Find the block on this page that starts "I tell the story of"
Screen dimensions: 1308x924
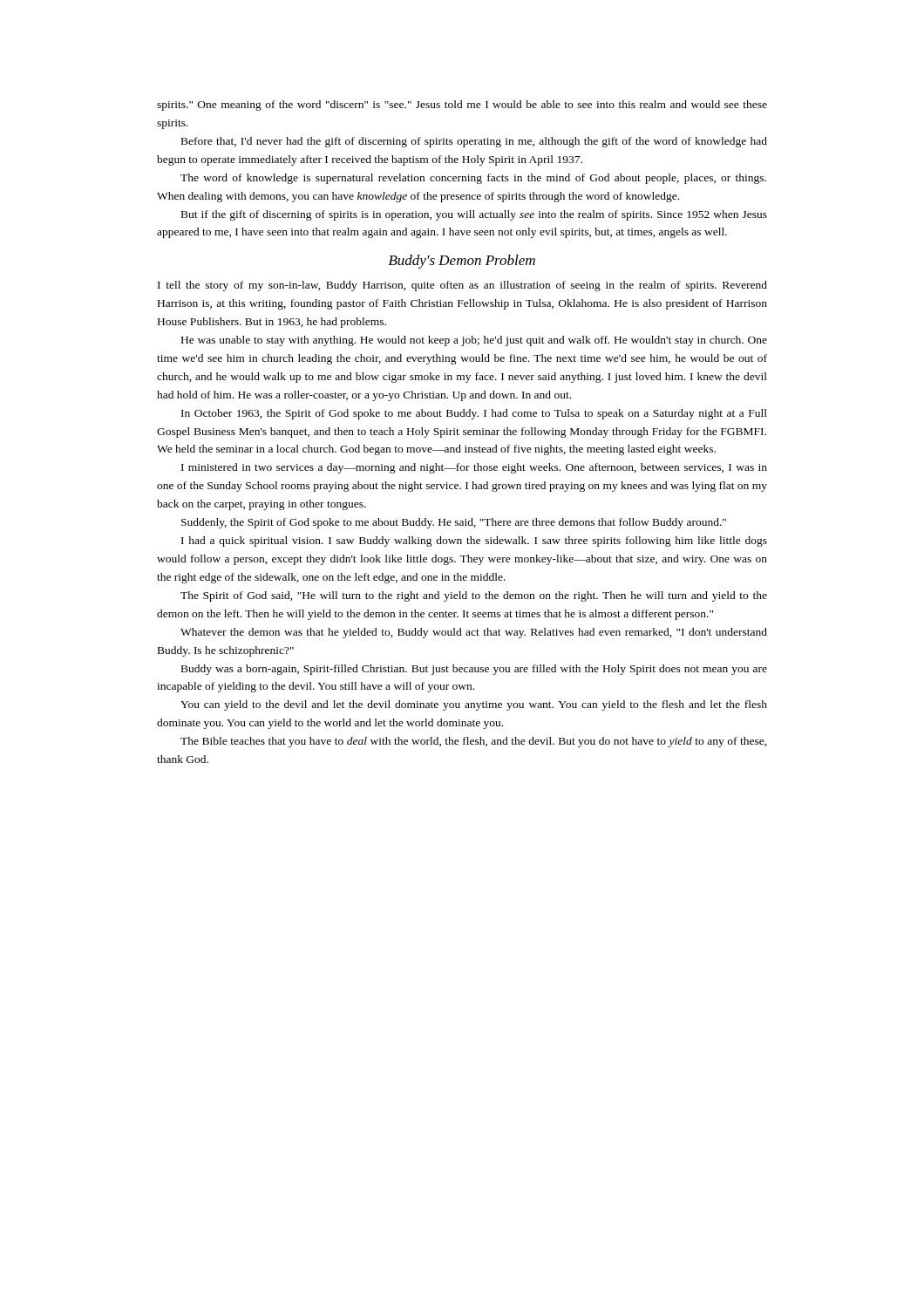(462, 523)
